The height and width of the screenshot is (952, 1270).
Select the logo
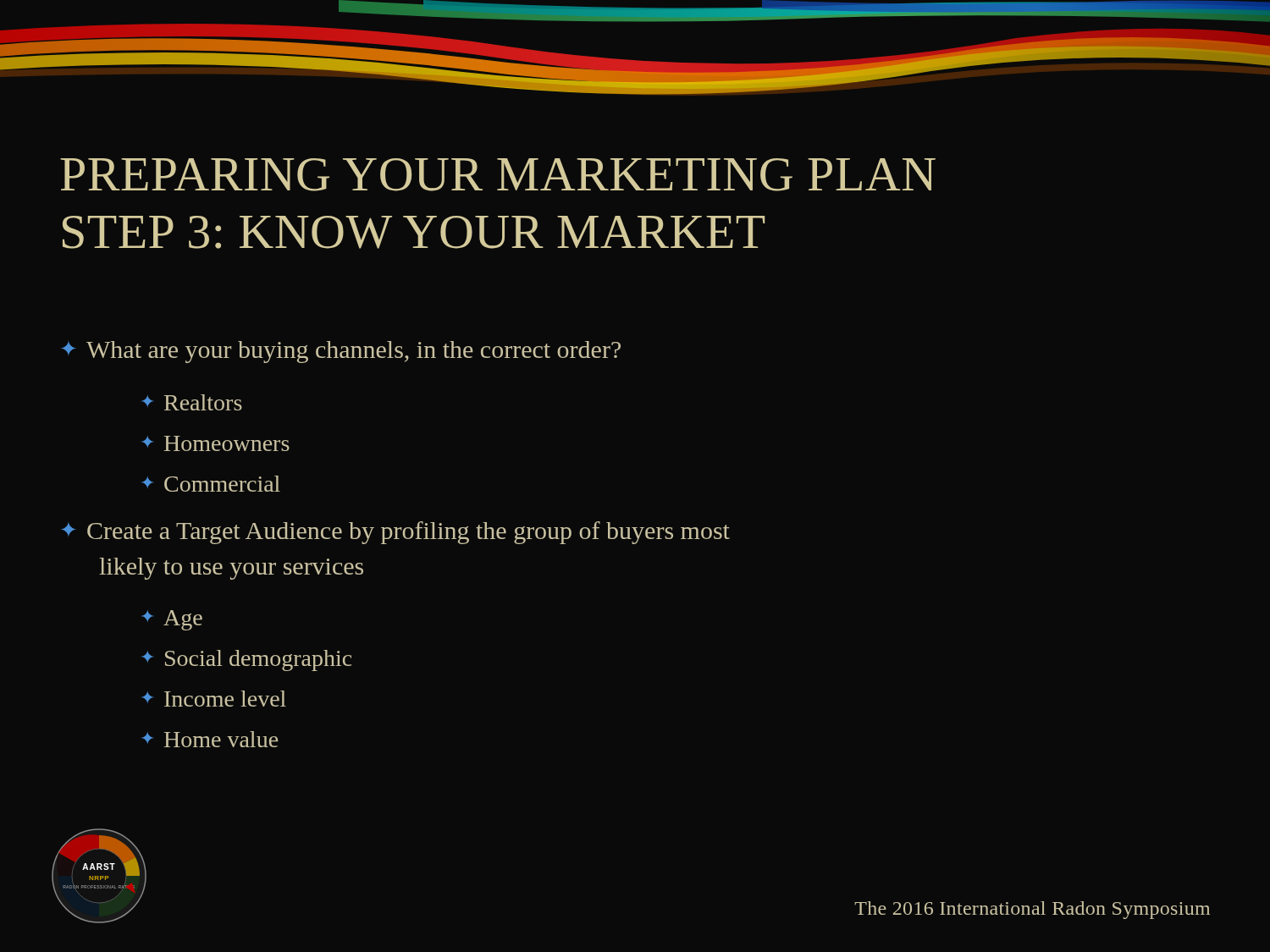(x=100, y=878)
